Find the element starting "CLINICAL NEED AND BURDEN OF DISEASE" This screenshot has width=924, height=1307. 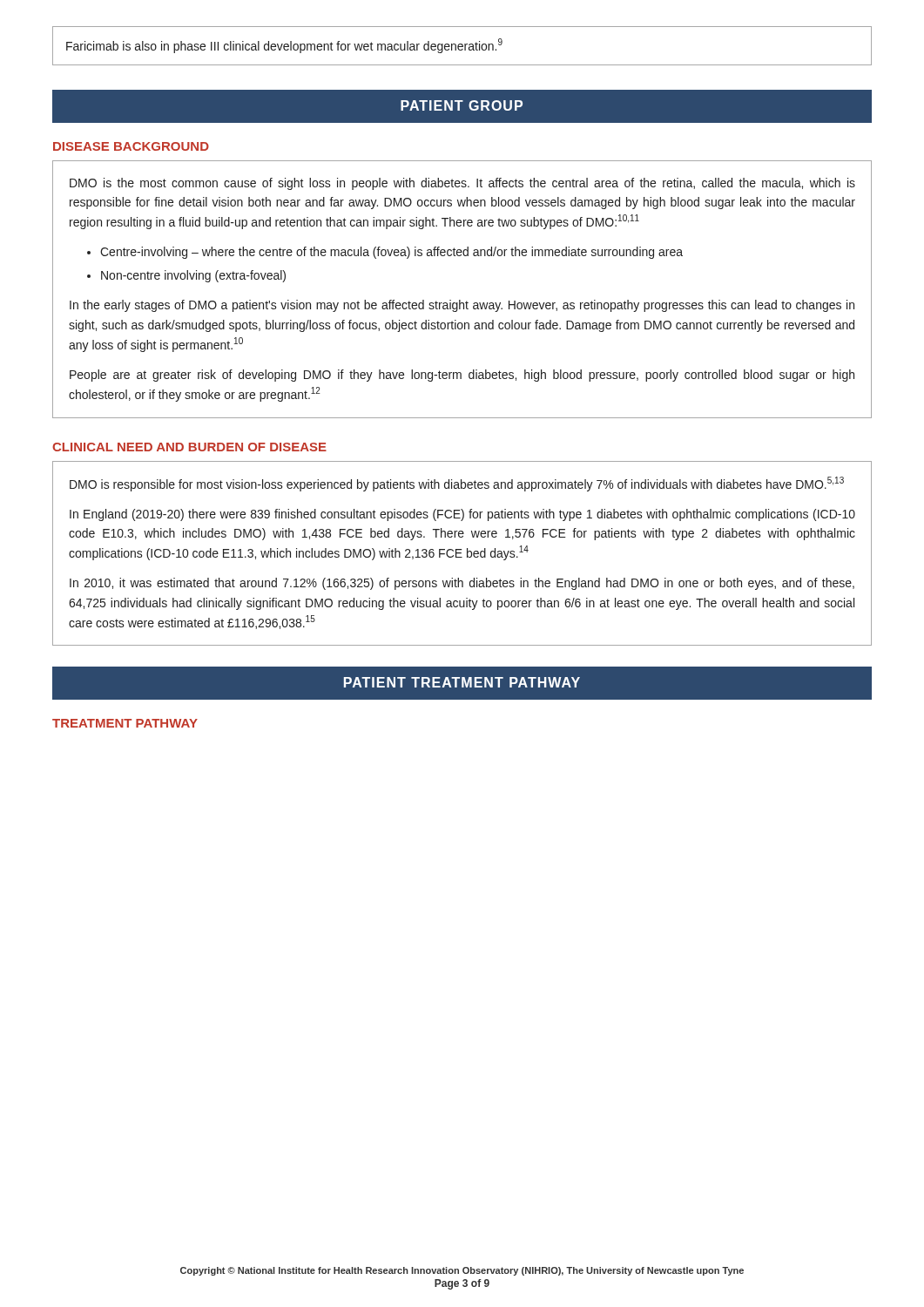click(189, 446)
